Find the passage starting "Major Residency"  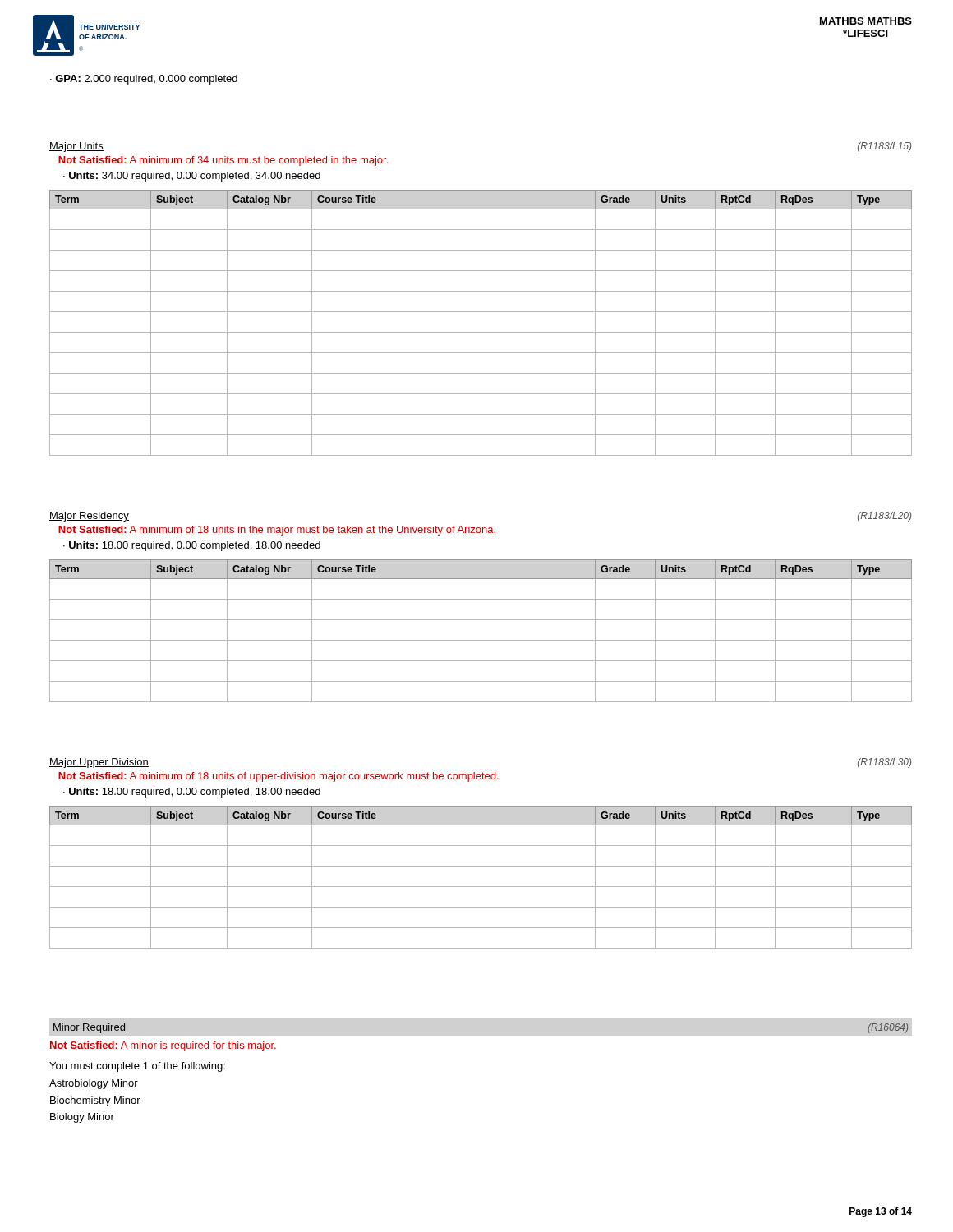(89, 515)
